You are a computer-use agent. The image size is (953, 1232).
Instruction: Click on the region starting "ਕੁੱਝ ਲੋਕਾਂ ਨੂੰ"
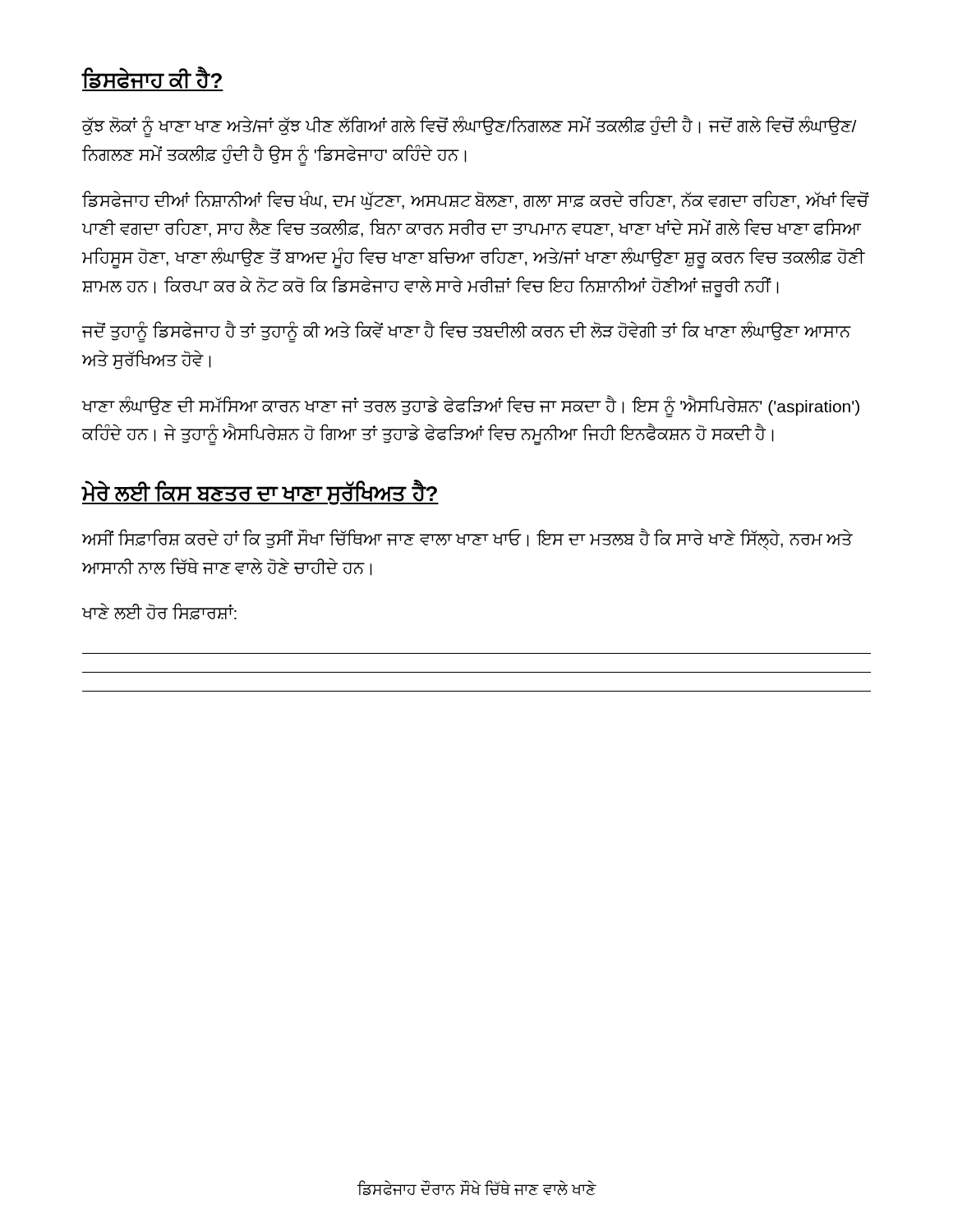tap(476, 141)
